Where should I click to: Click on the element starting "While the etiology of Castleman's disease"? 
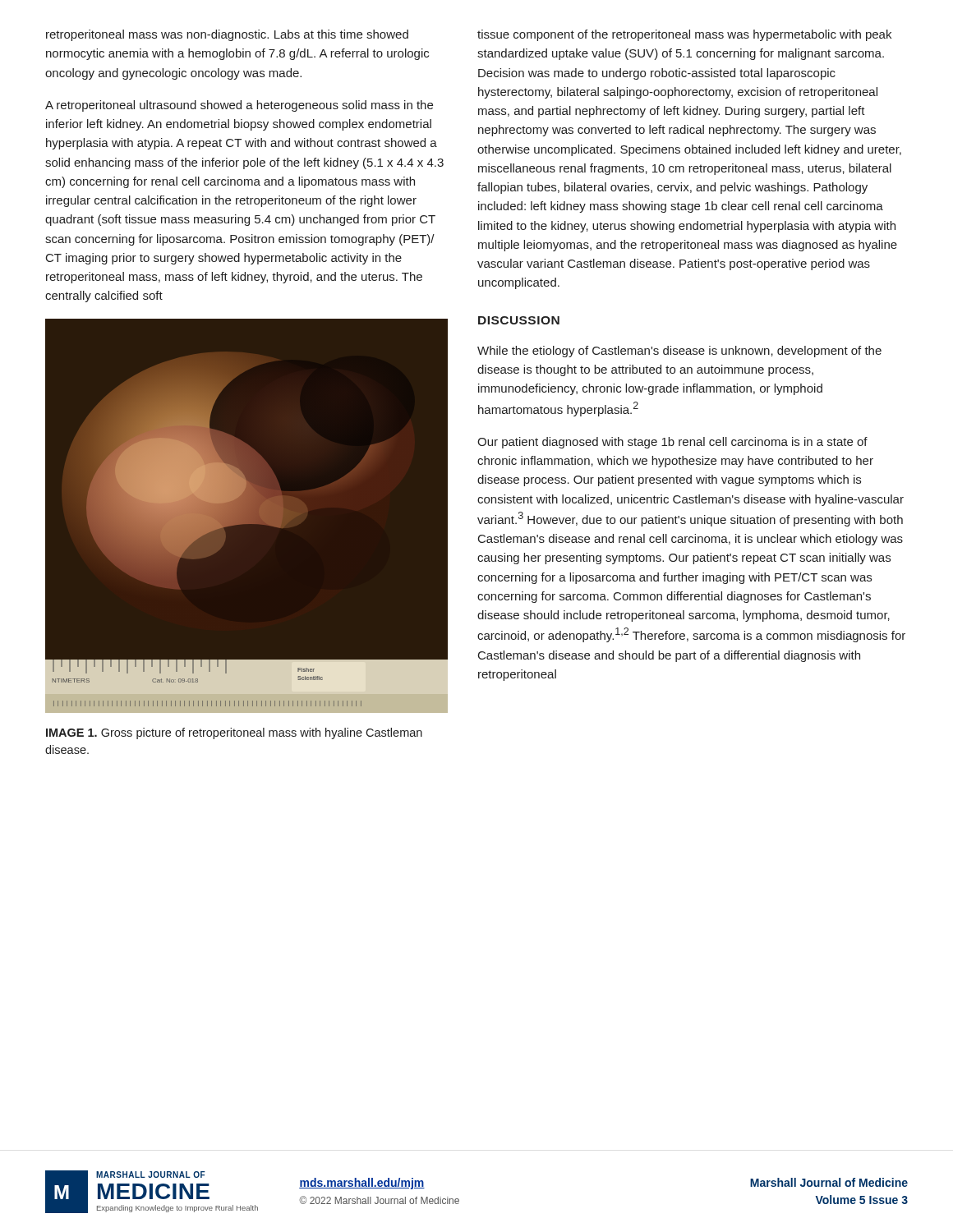680,380
